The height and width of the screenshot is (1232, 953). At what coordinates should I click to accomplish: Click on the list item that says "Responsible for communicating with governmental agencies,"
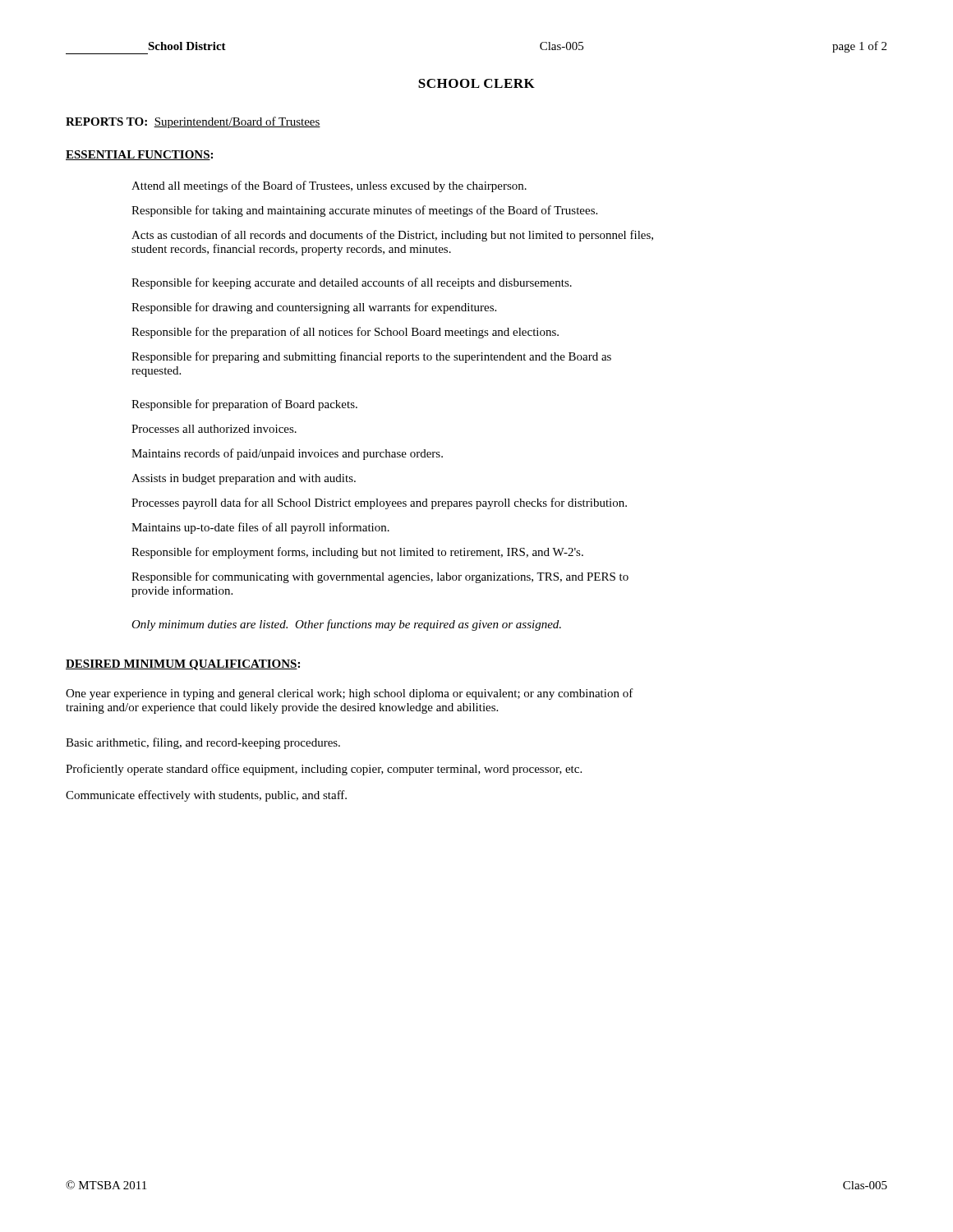(x=380, y=584)
